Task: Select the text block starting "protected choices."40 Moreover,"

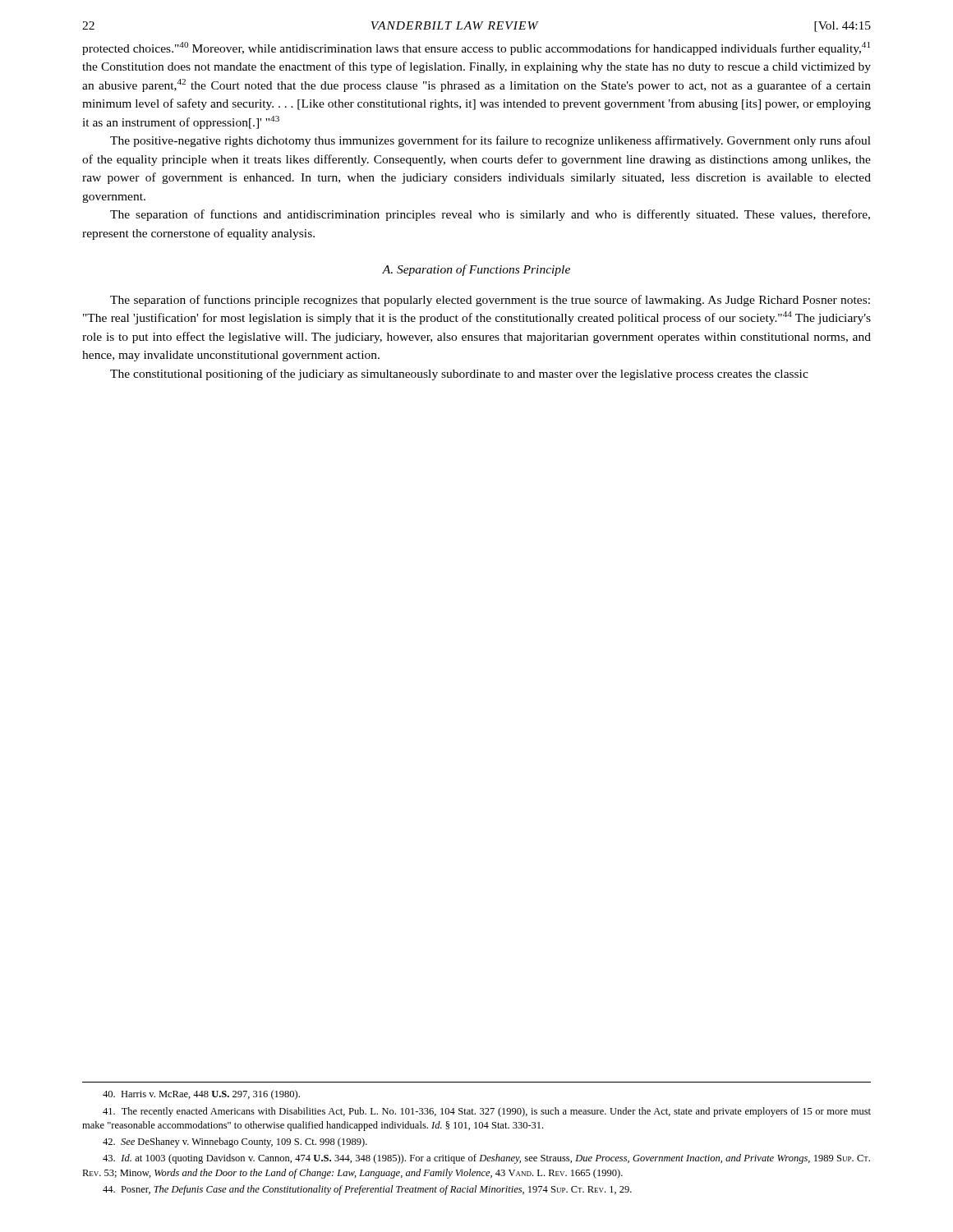Action: pos(476,86)
